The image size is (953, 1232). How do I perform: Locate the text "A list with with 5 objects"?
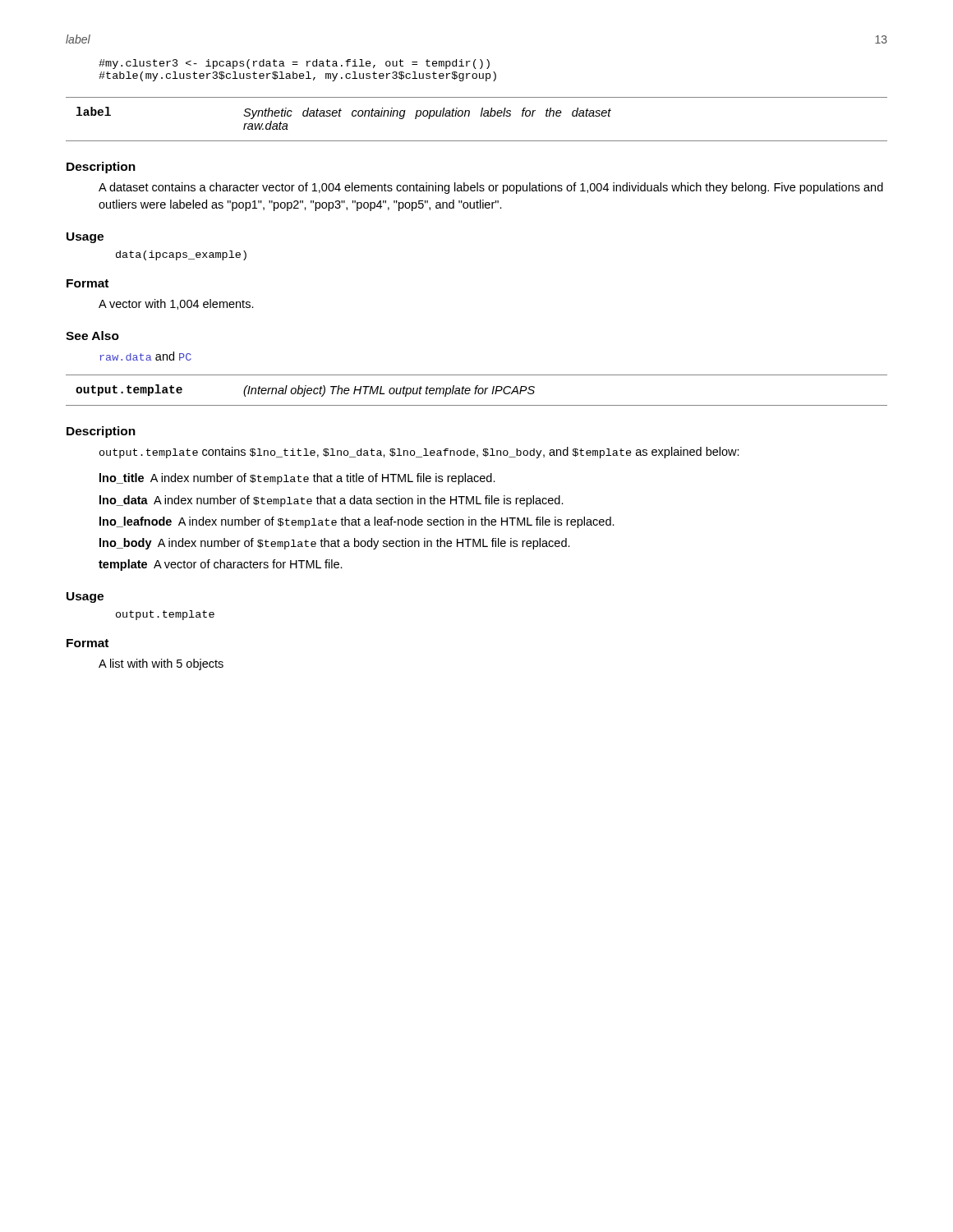[161, 664]
